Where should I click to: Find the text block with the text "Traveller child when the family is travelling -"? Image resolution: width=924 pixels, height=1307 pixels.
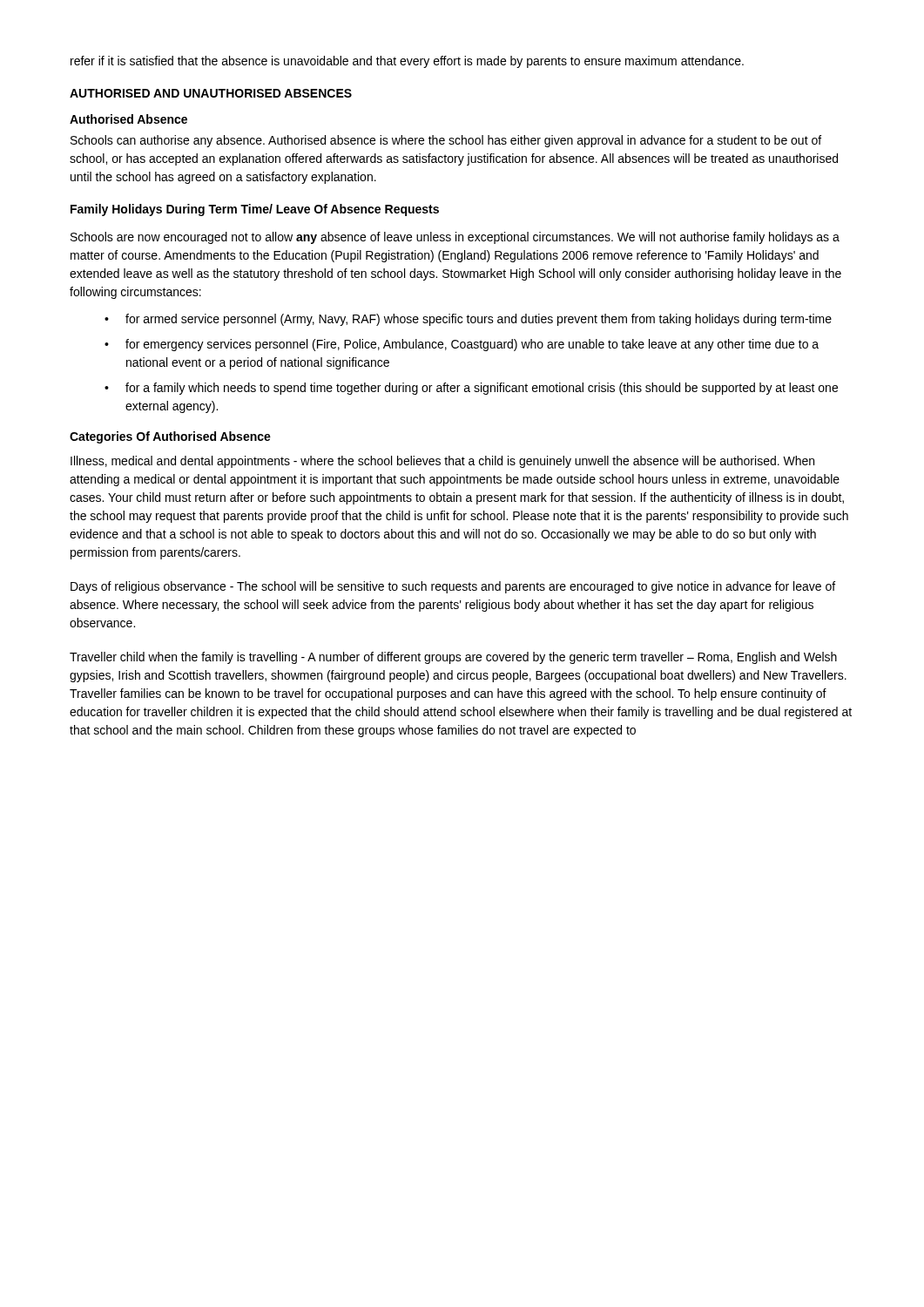tap(461, 694)
